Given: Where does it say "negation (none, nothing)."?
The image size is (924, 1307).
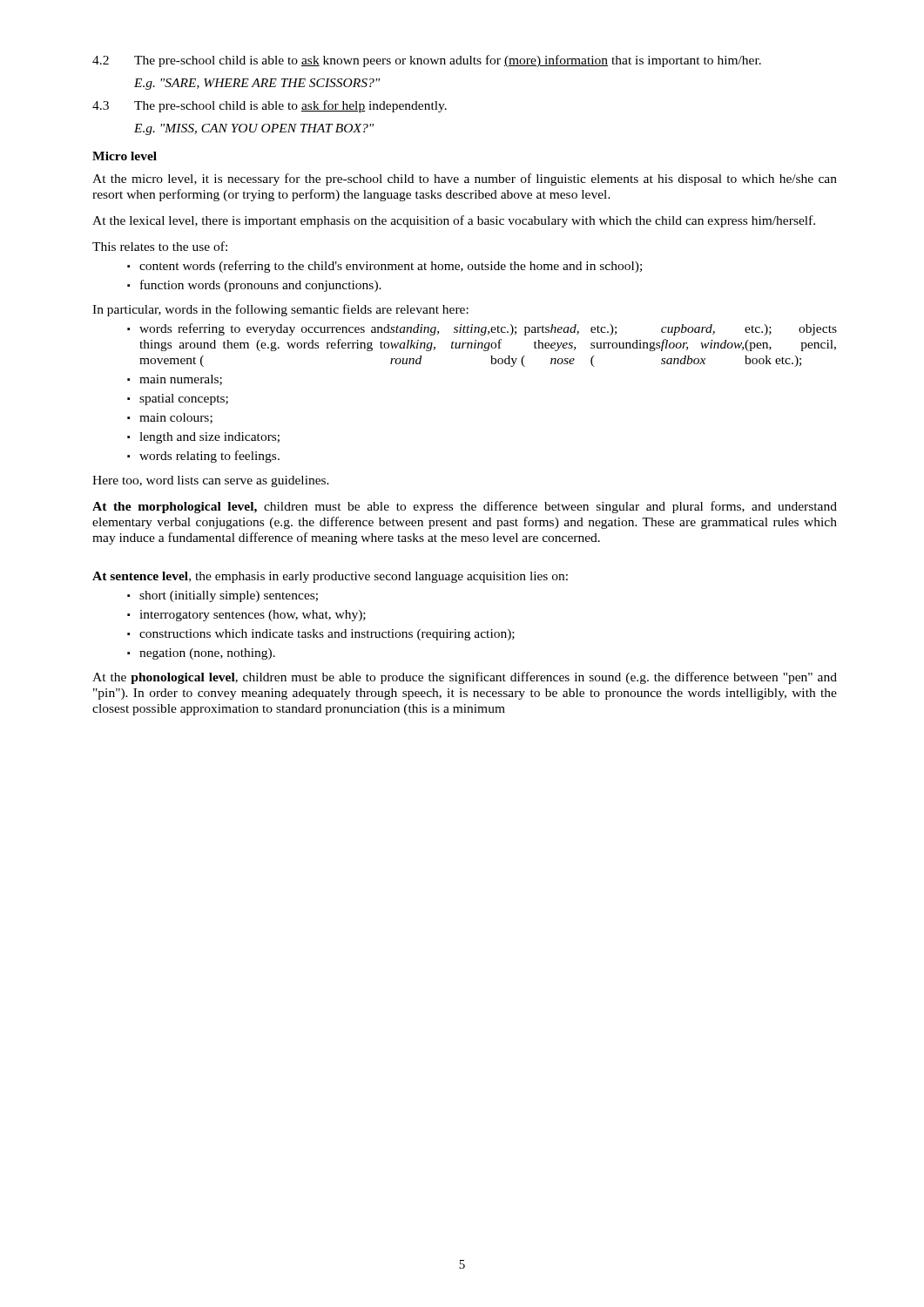Looking at the screenshot, I should point(201,654).
